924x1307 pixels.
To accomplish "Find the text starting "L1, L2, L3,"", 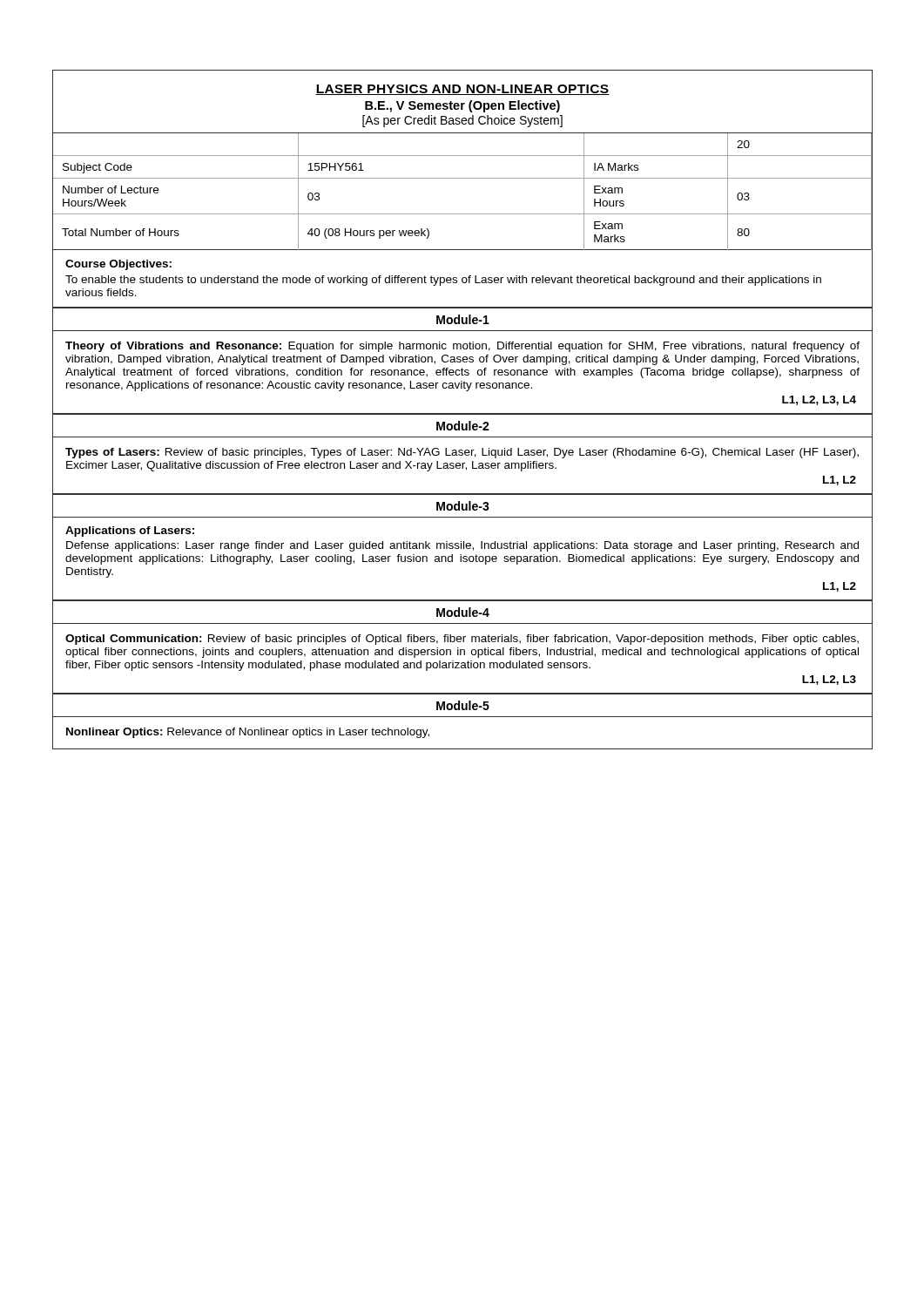I will 819,400.
